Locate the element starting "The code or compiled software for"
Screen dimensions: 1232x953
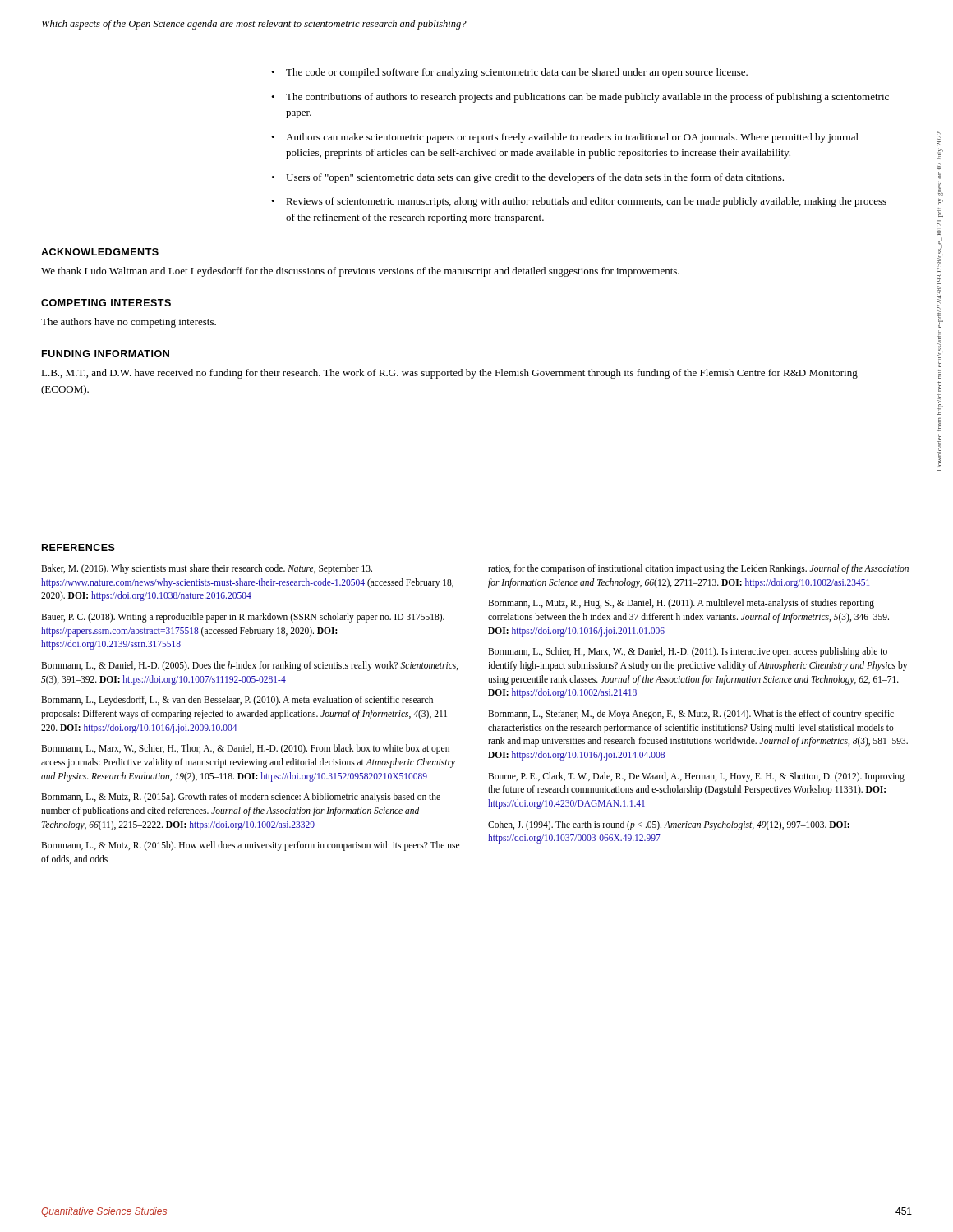[517, 72]
